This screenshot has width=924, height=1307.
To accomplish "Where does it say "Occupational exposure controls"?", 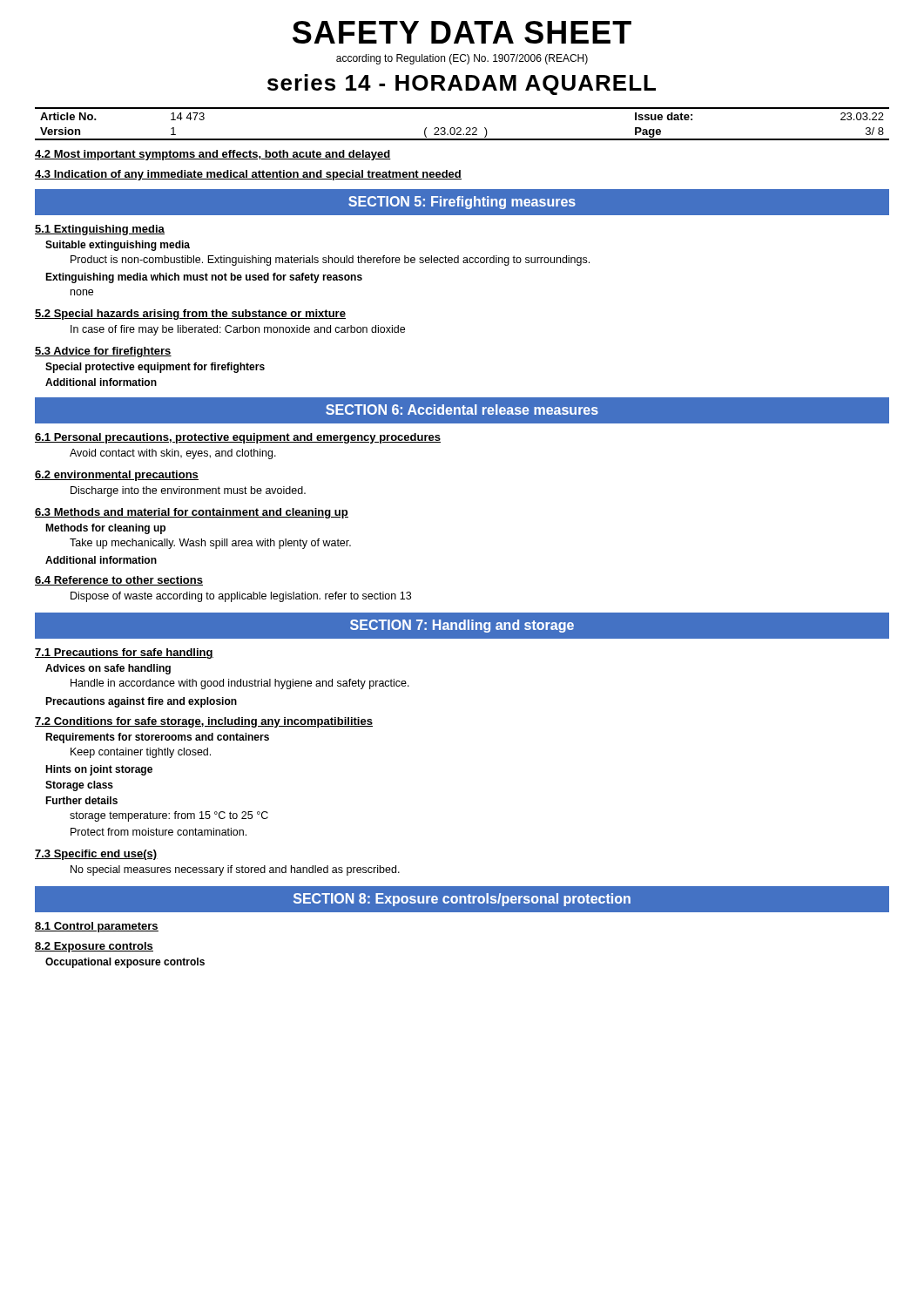I will tap(125, 962).
